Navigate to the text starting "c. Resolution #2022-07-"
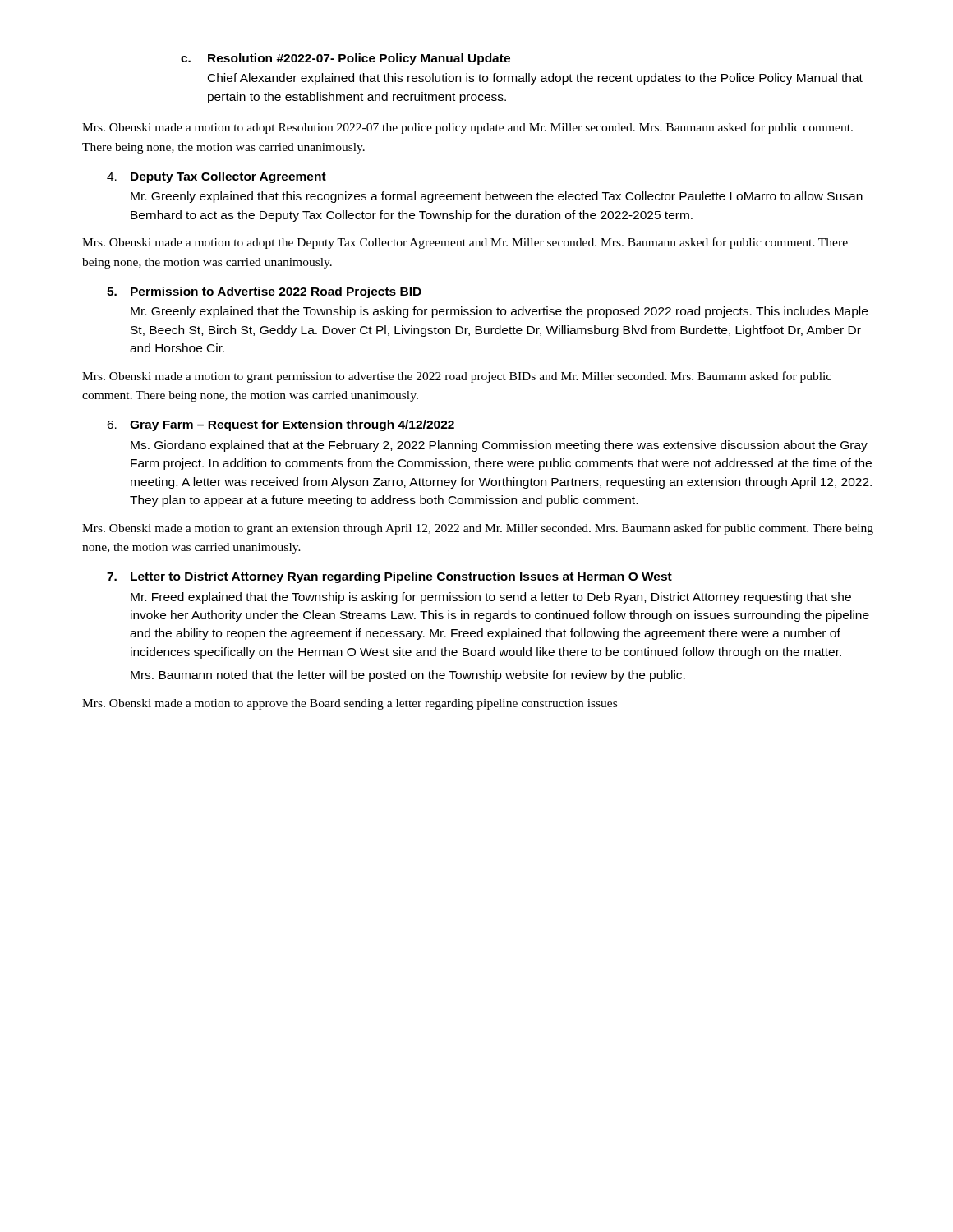The height and width of the screenshot is (1232, 953). coord(530,78)
